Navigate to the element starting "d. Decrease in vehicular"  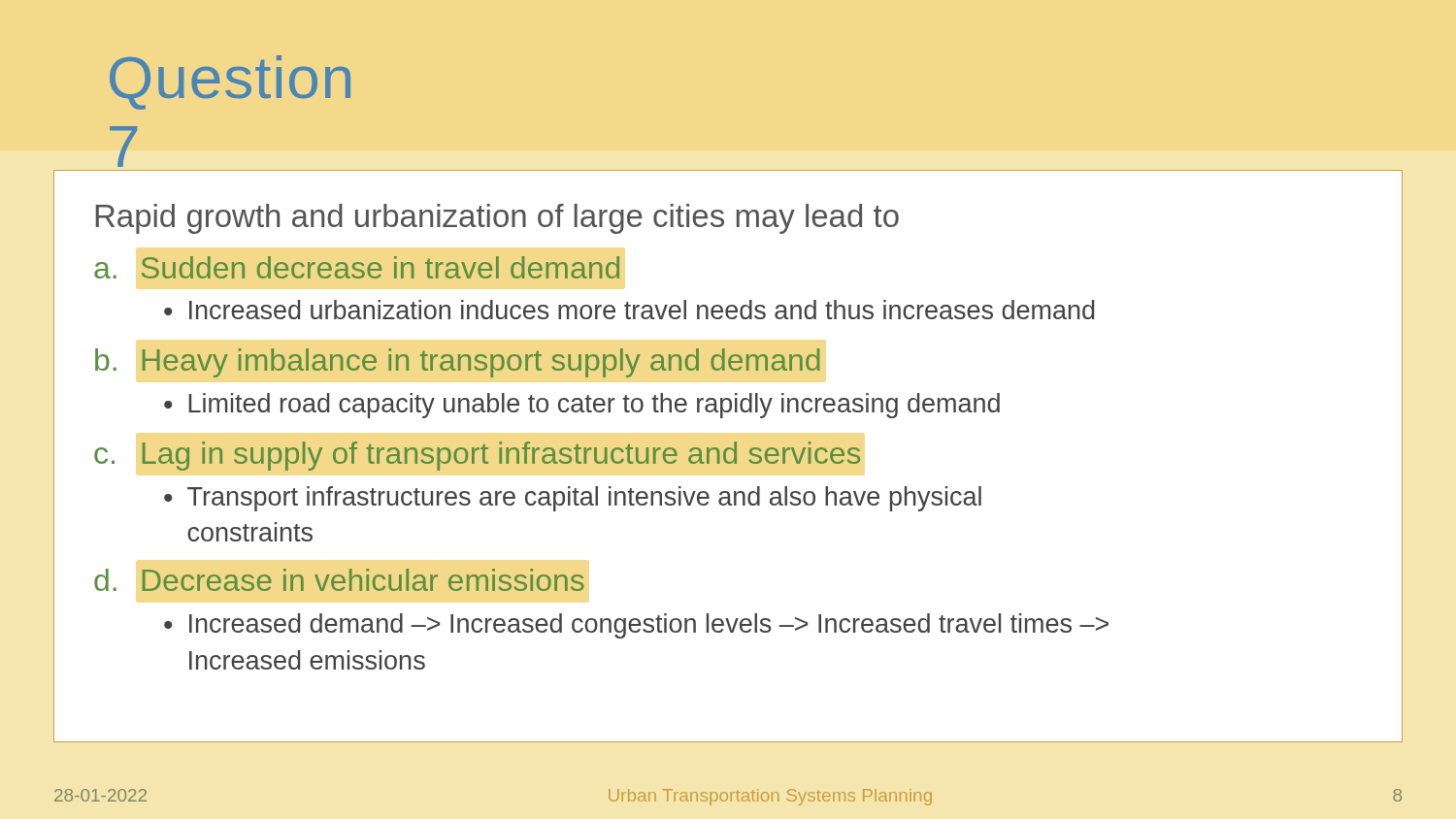(341, 581)
